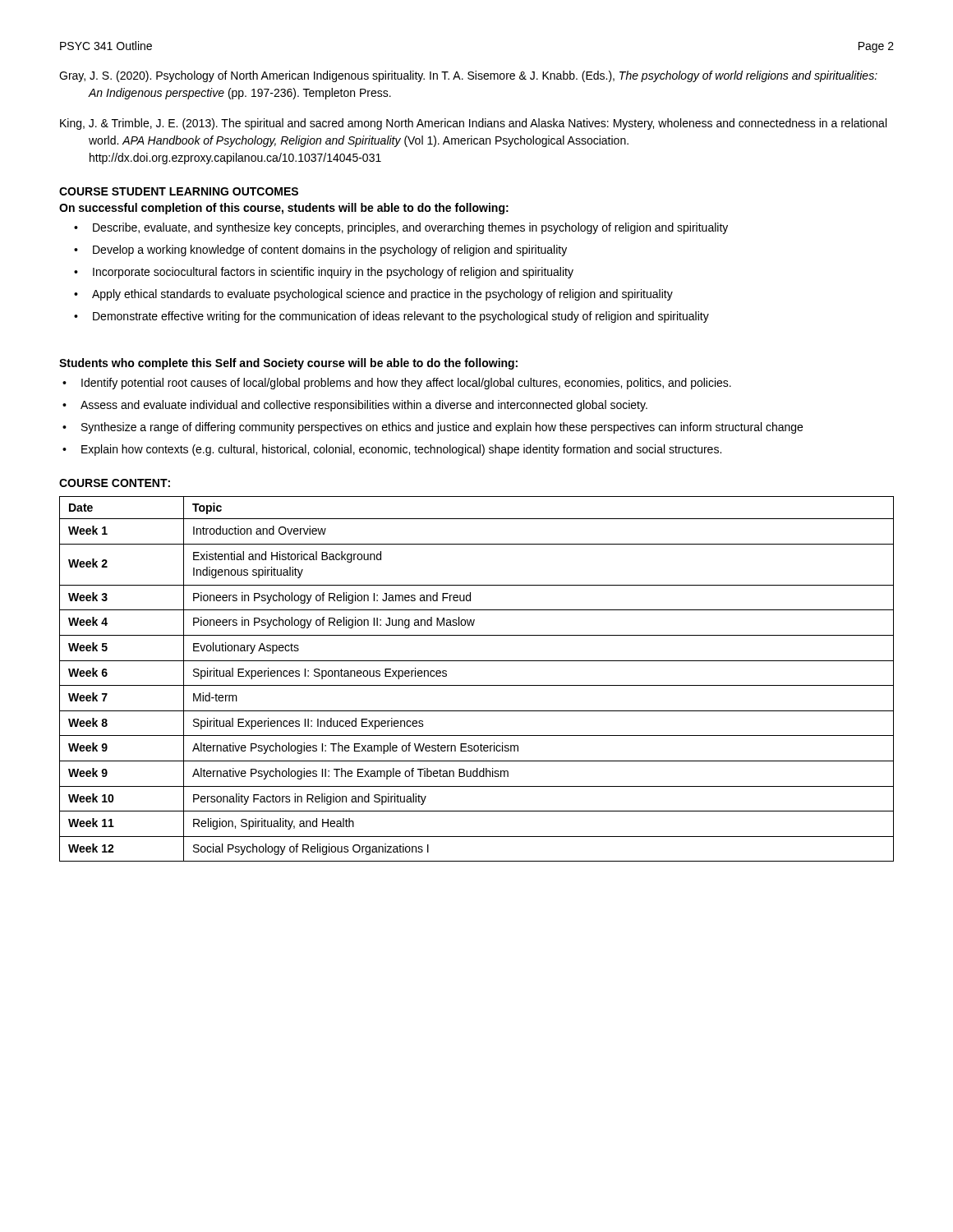This screenshot has width=953, height=1232.
Task: Locate the list item containing "• Identify potential root"
Action: point(397,383)
